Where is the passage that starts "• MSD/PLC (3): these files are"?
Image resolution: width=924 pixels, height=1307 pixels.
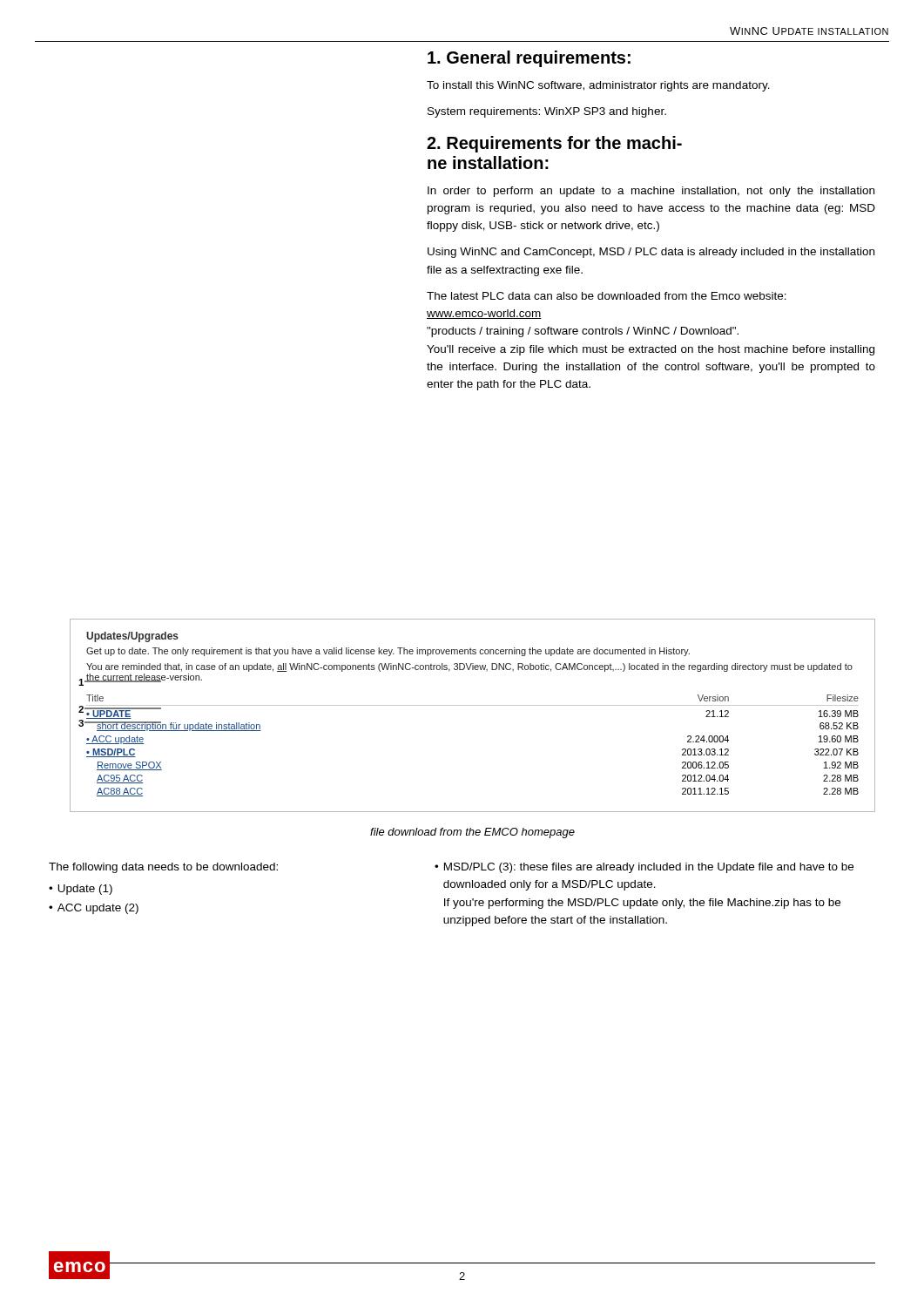coord(655,894)
